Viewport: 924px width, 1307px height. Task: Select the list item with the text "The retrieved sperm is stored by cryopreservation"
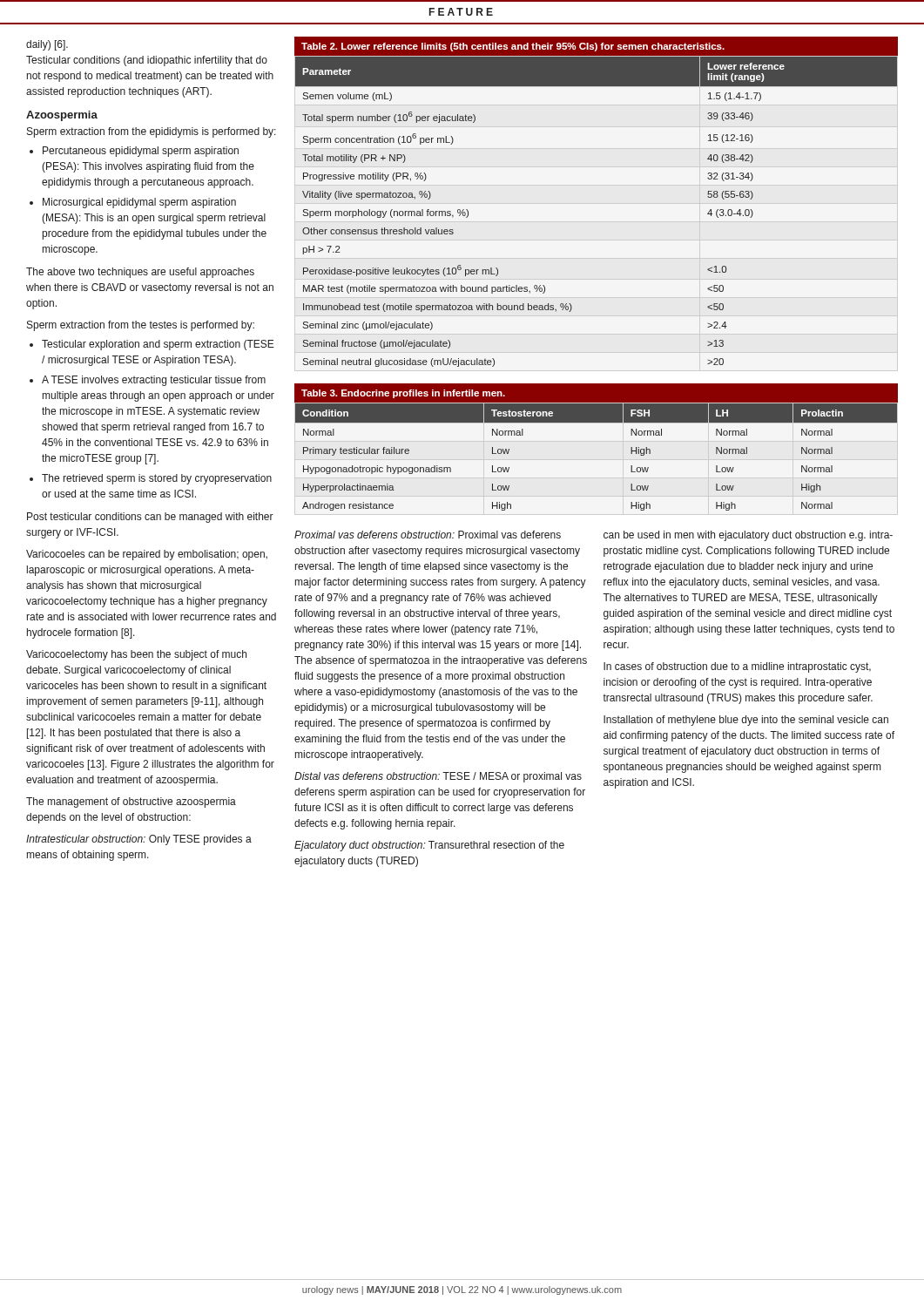[x=157, y=486]
